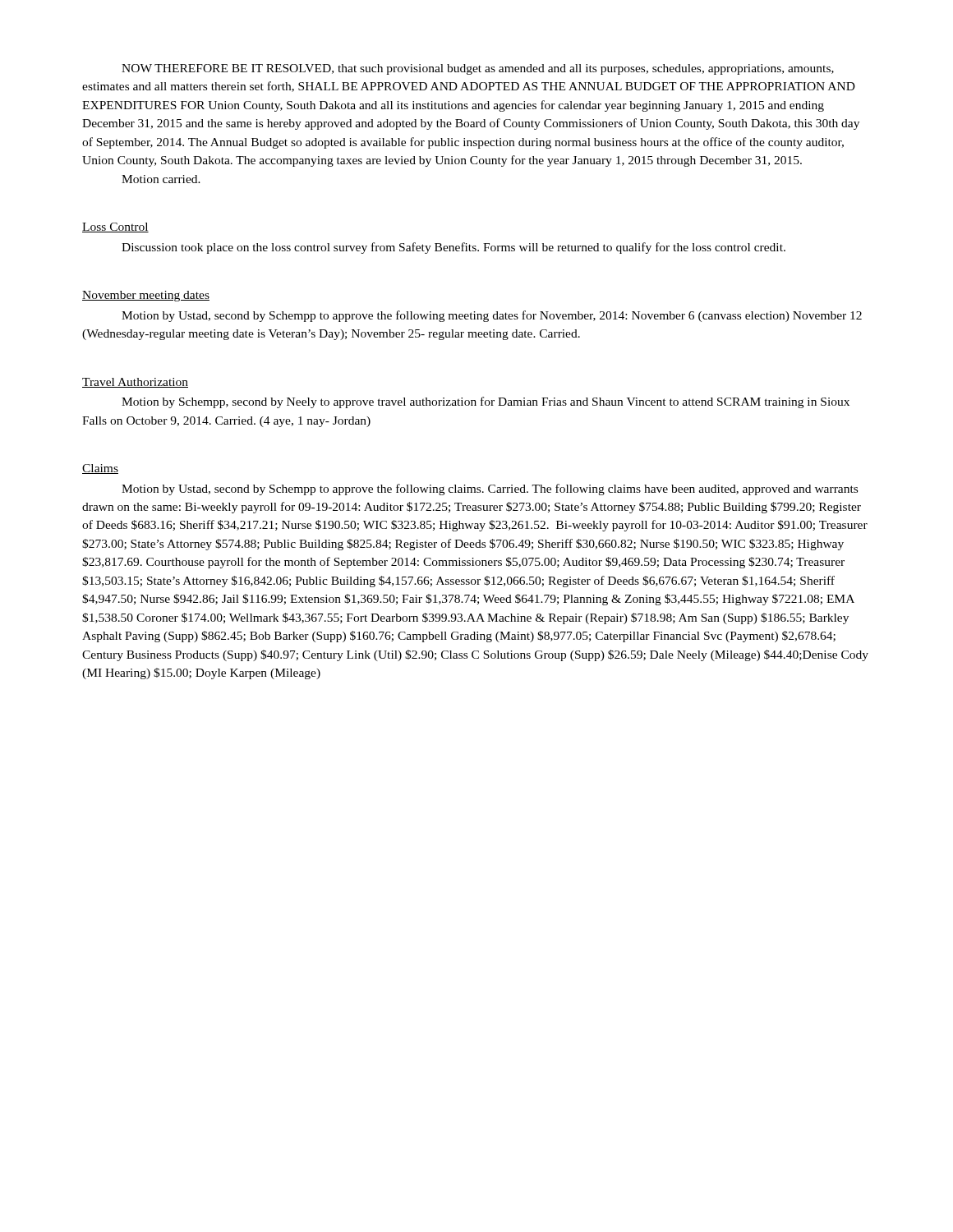Click on the element starting "NOW THEREFORE BE IT RESOLVED, that such"

(x=476, y=124)
